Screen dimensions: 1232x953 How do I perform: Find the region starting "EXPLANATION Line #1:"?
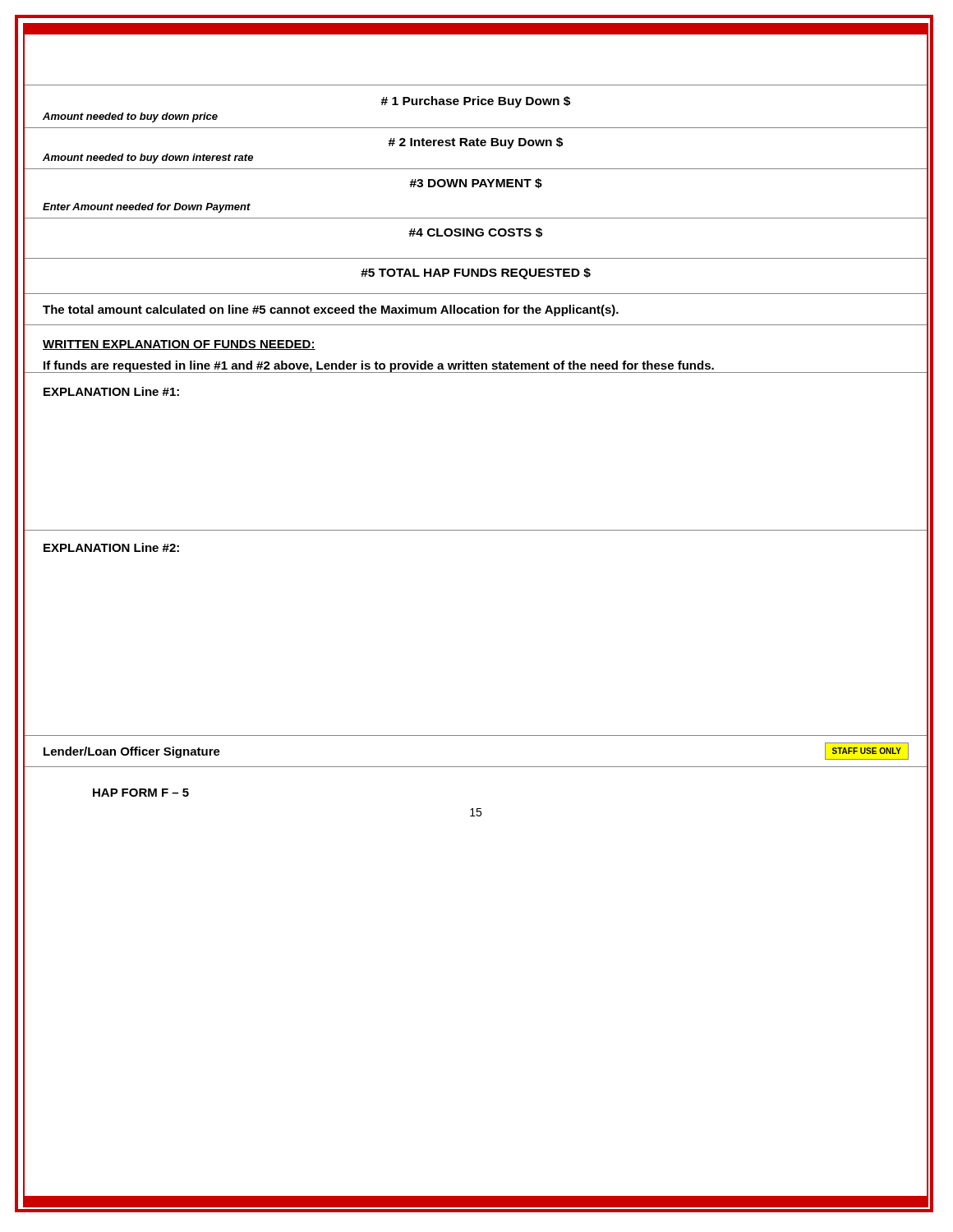[111, 391]
